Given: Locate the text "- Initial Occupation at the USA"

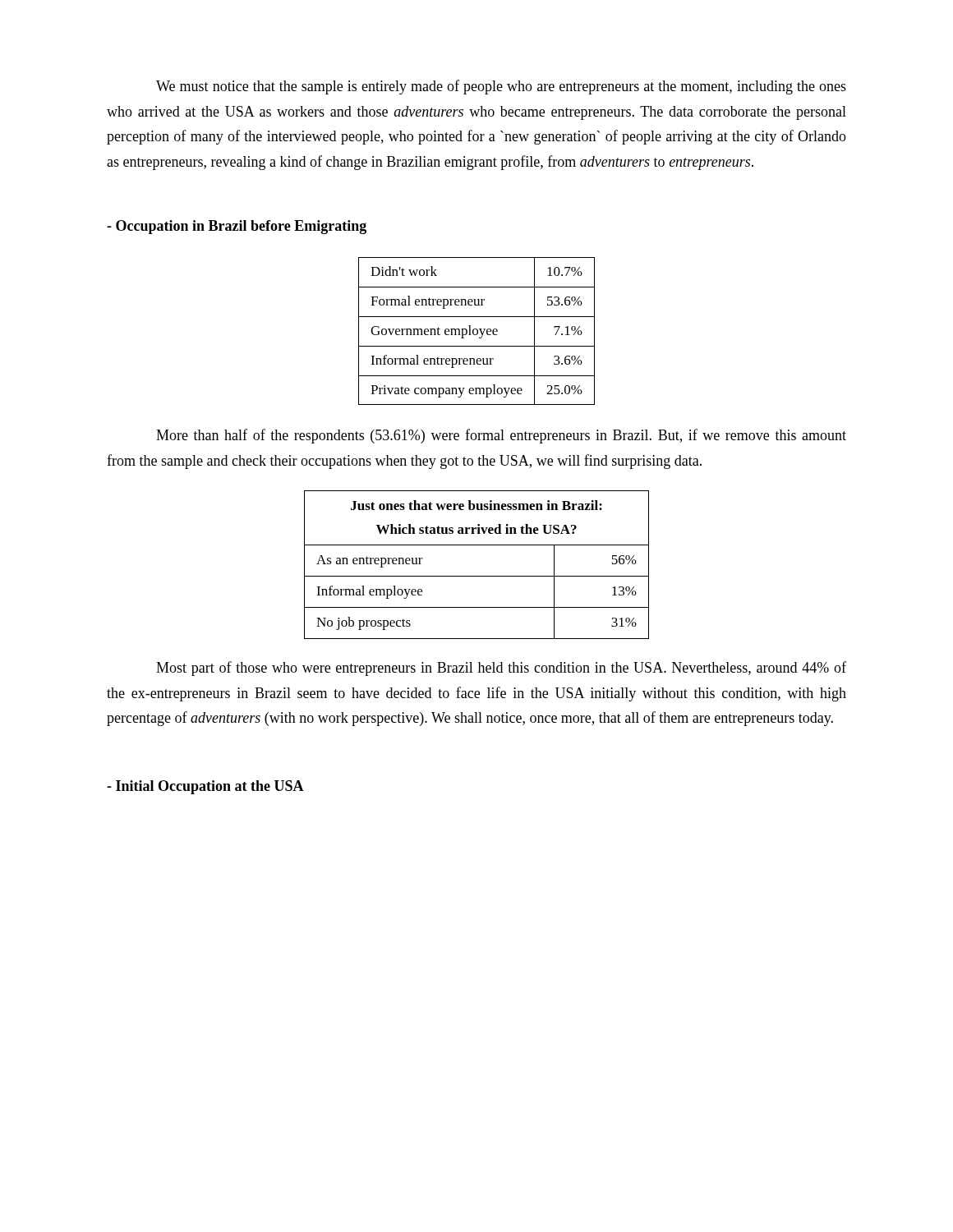Looking at the screenshot, I should tap(205, 786).
